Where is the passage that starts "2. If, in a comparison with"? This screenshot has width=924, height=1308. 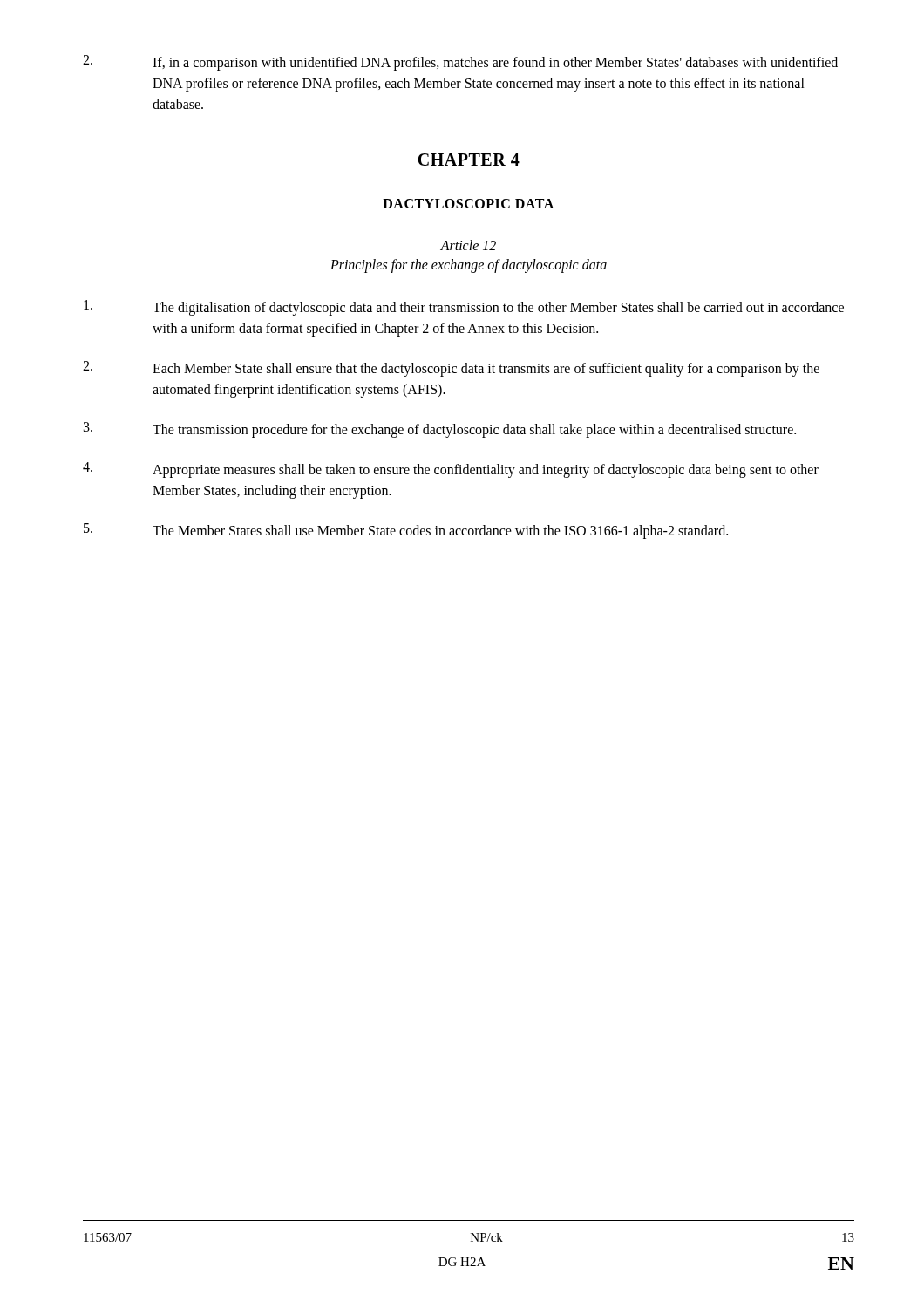[x=469, y=84]
